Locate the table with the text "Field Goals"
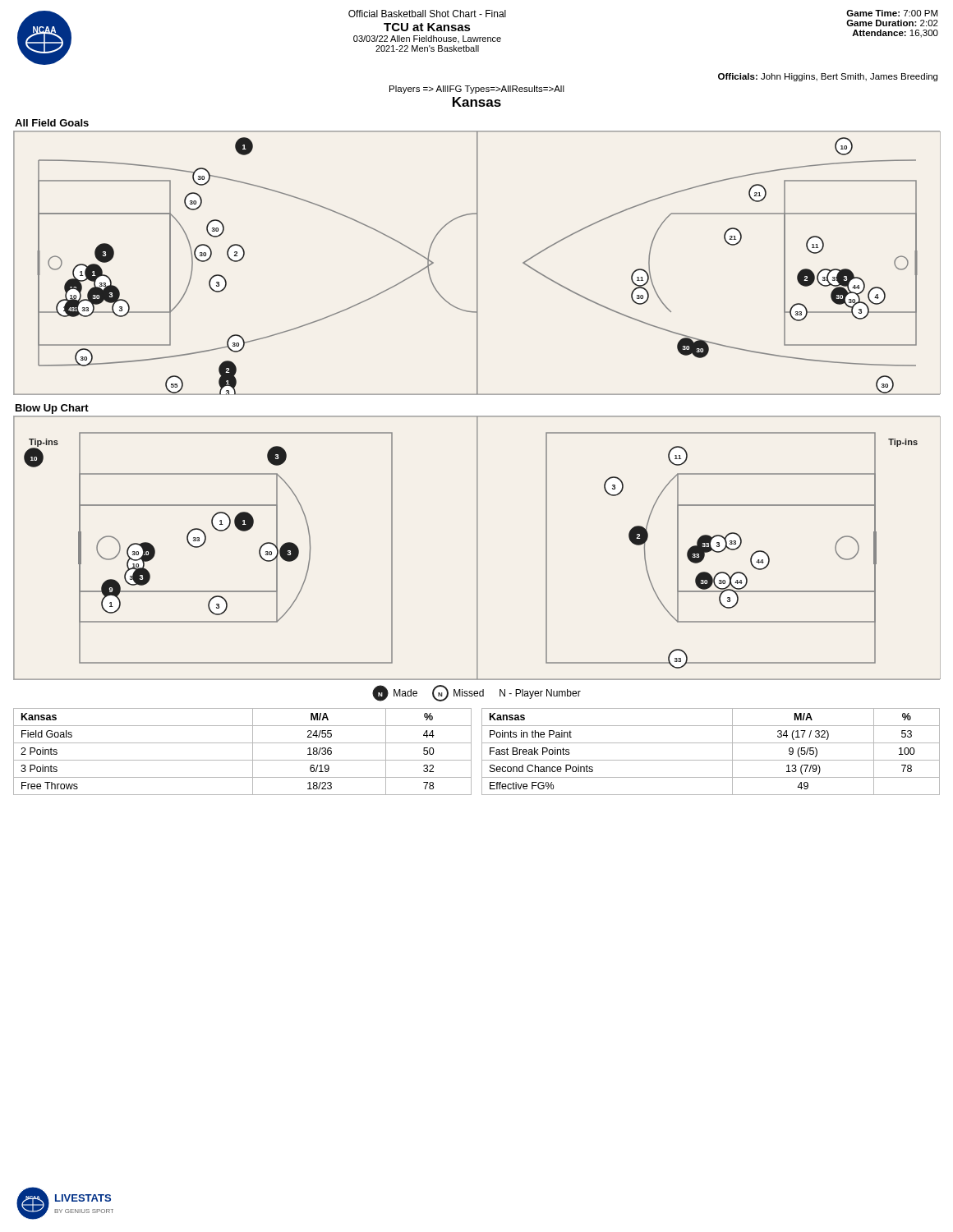953x1232 pixels. point(242,752)
